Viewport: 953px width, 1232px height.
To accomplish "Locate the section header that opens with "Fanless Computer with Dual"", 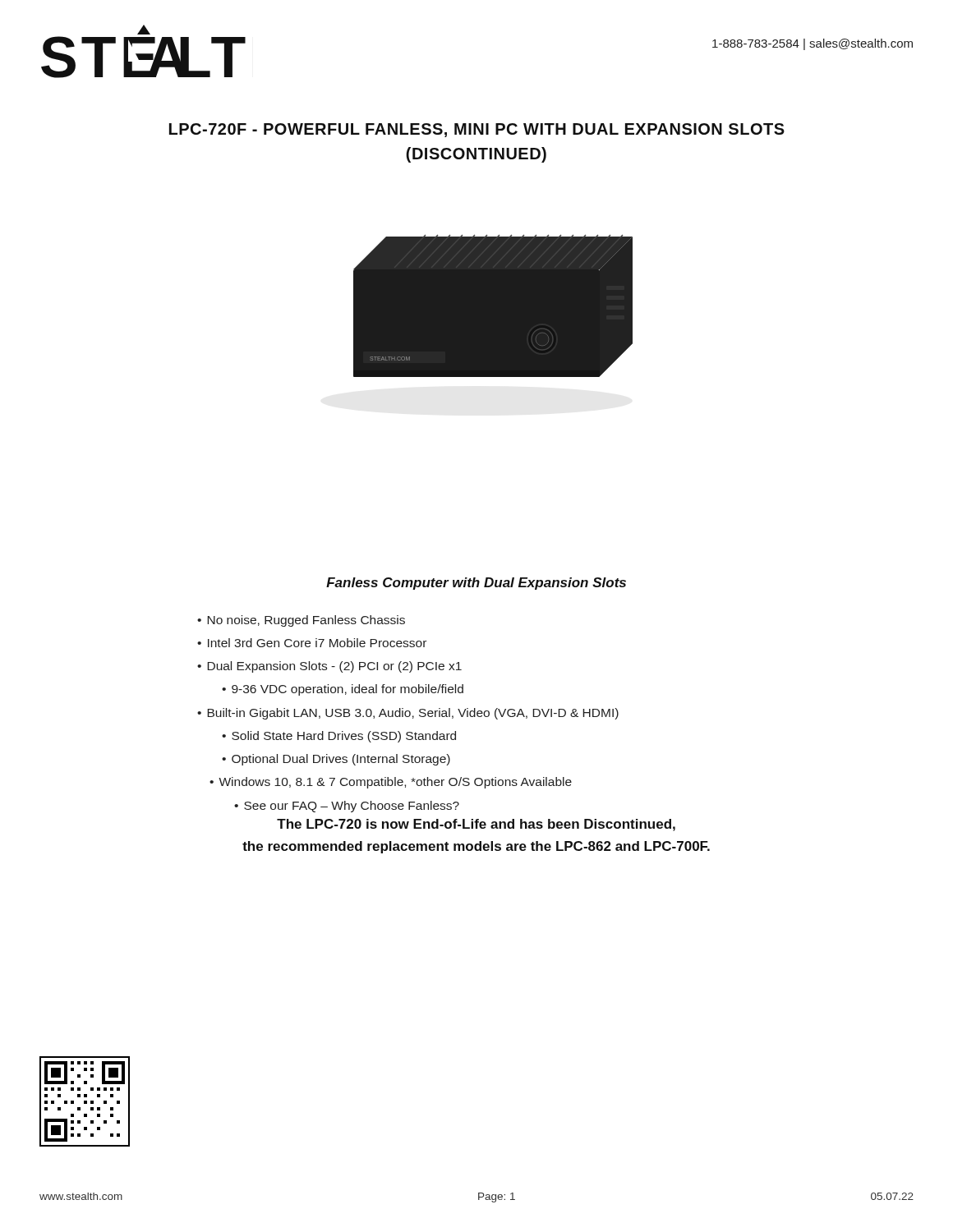I will click(x=476, y=583).
